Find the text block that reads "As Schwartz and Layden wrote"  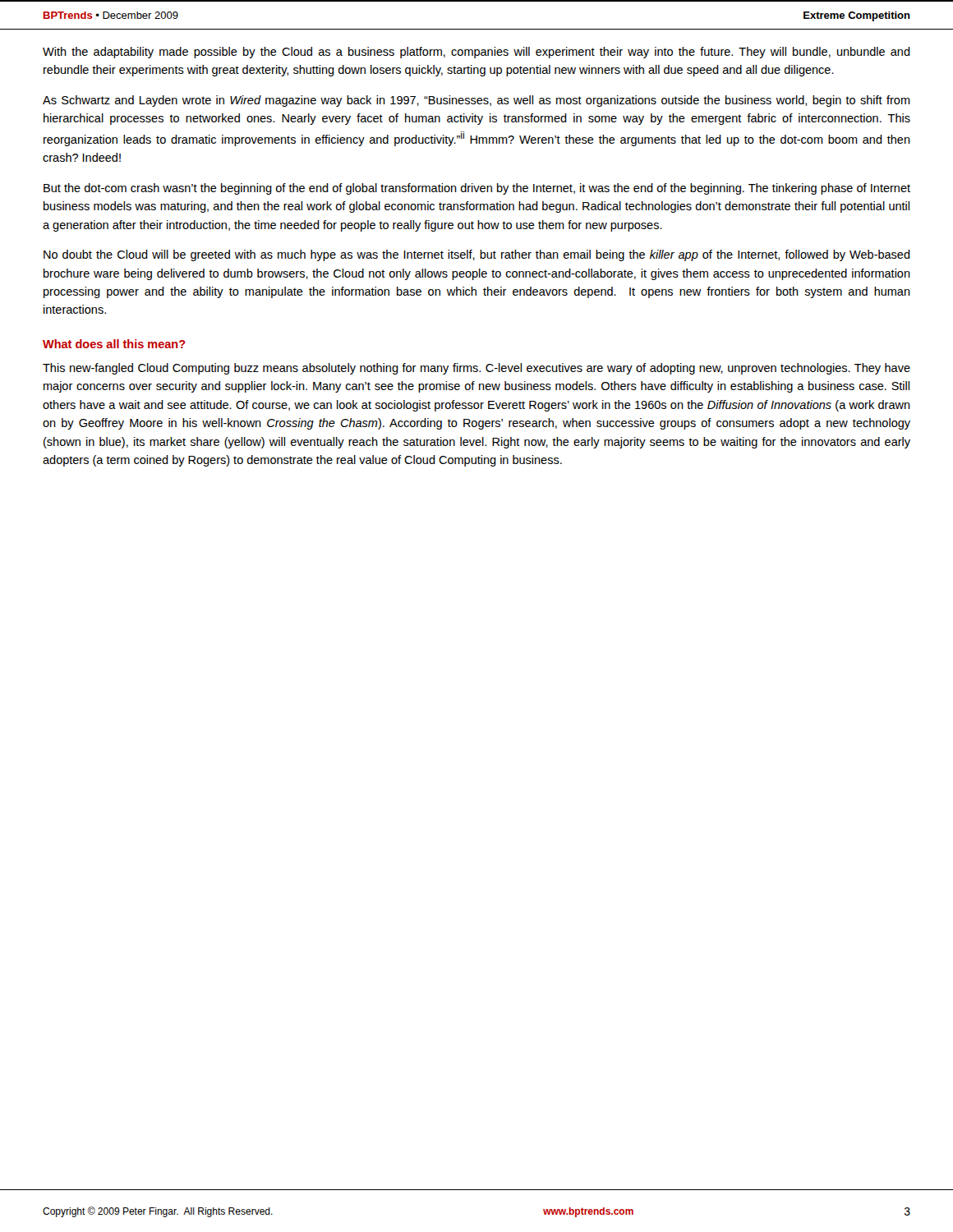point(476,129)
